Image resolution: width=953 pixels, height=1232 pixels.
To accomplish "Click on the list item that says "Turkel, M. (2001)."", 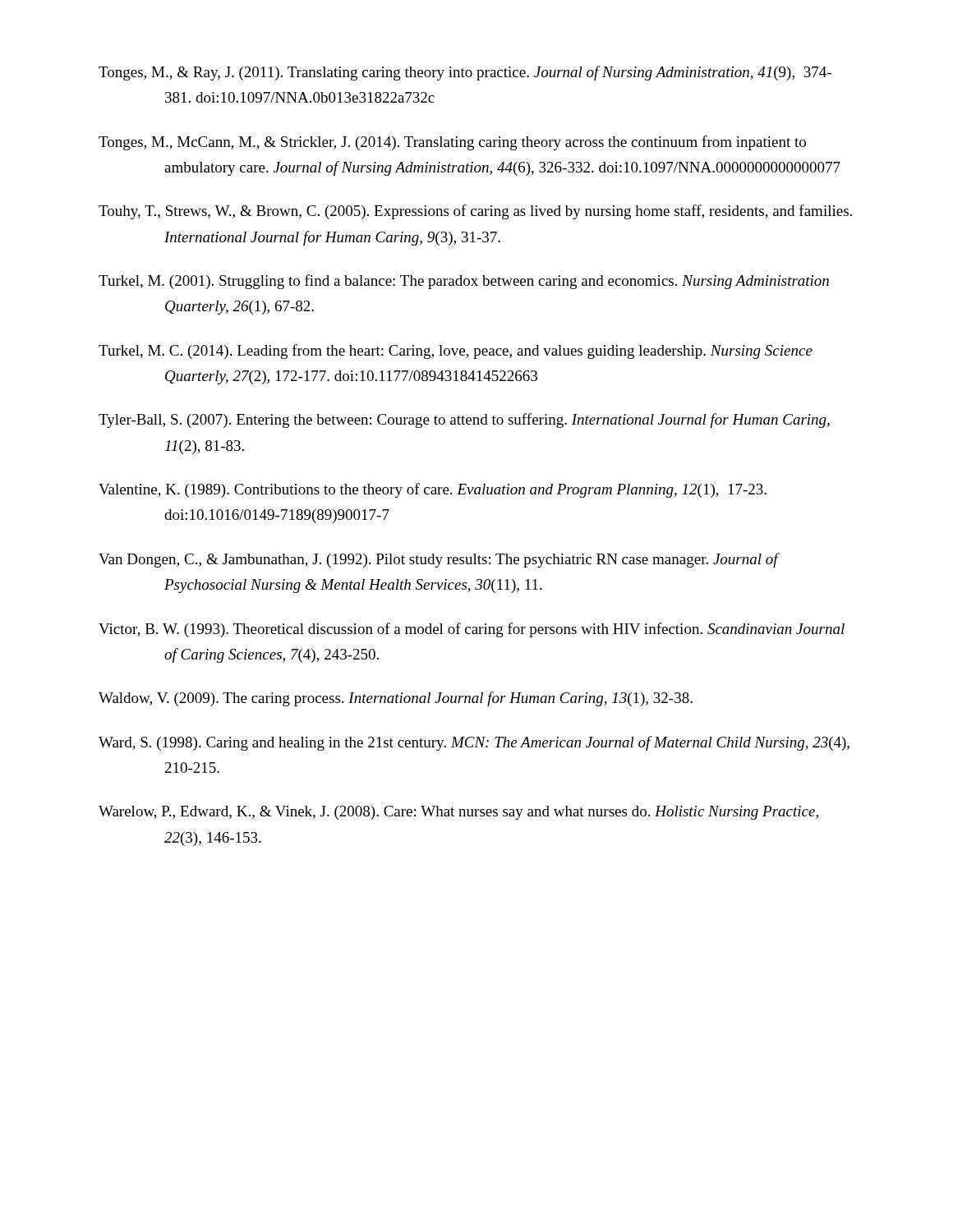I will pos(464,293).
